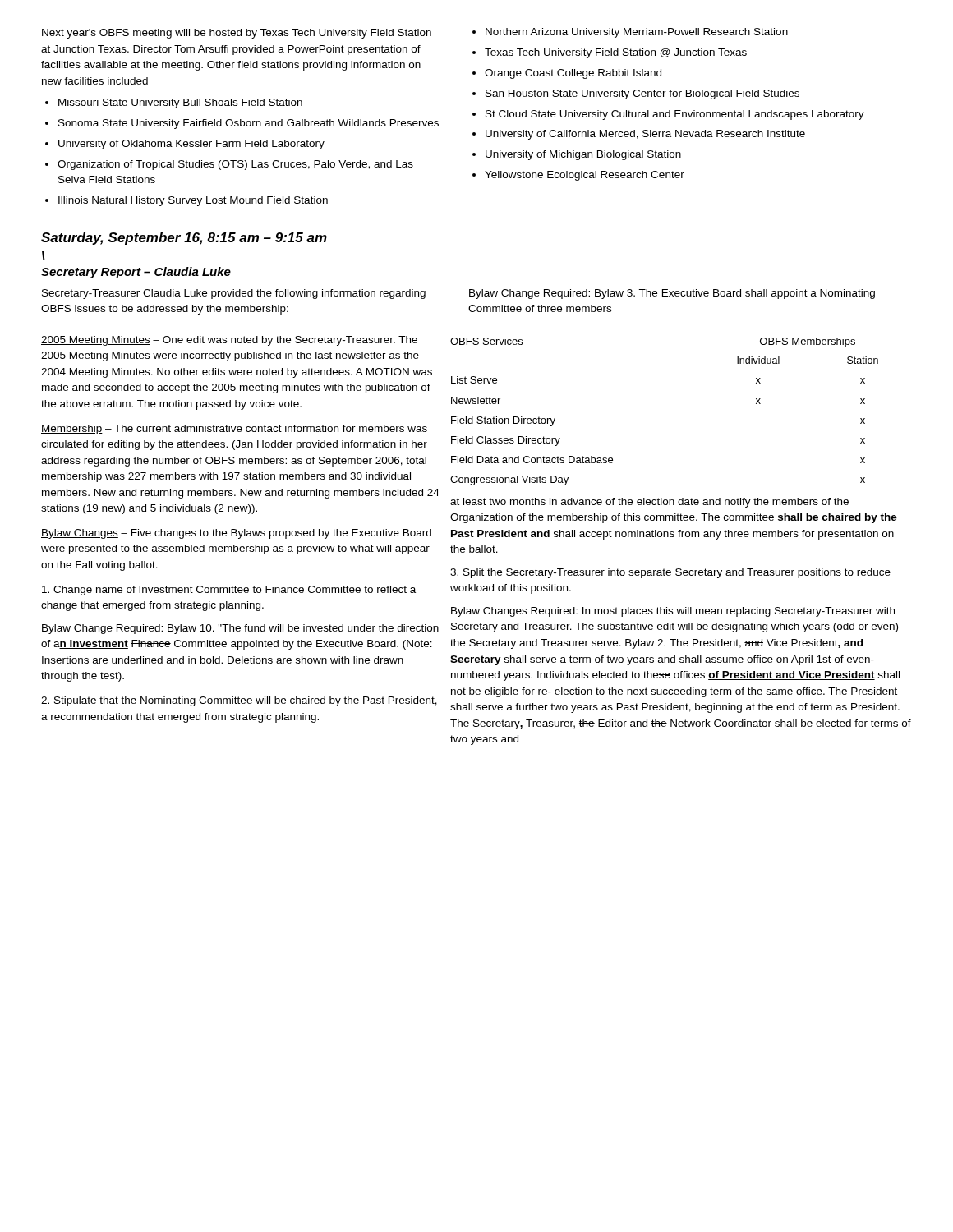Click the passage that begins "Change name of Investment Committee to Finance Committee"

242,633
